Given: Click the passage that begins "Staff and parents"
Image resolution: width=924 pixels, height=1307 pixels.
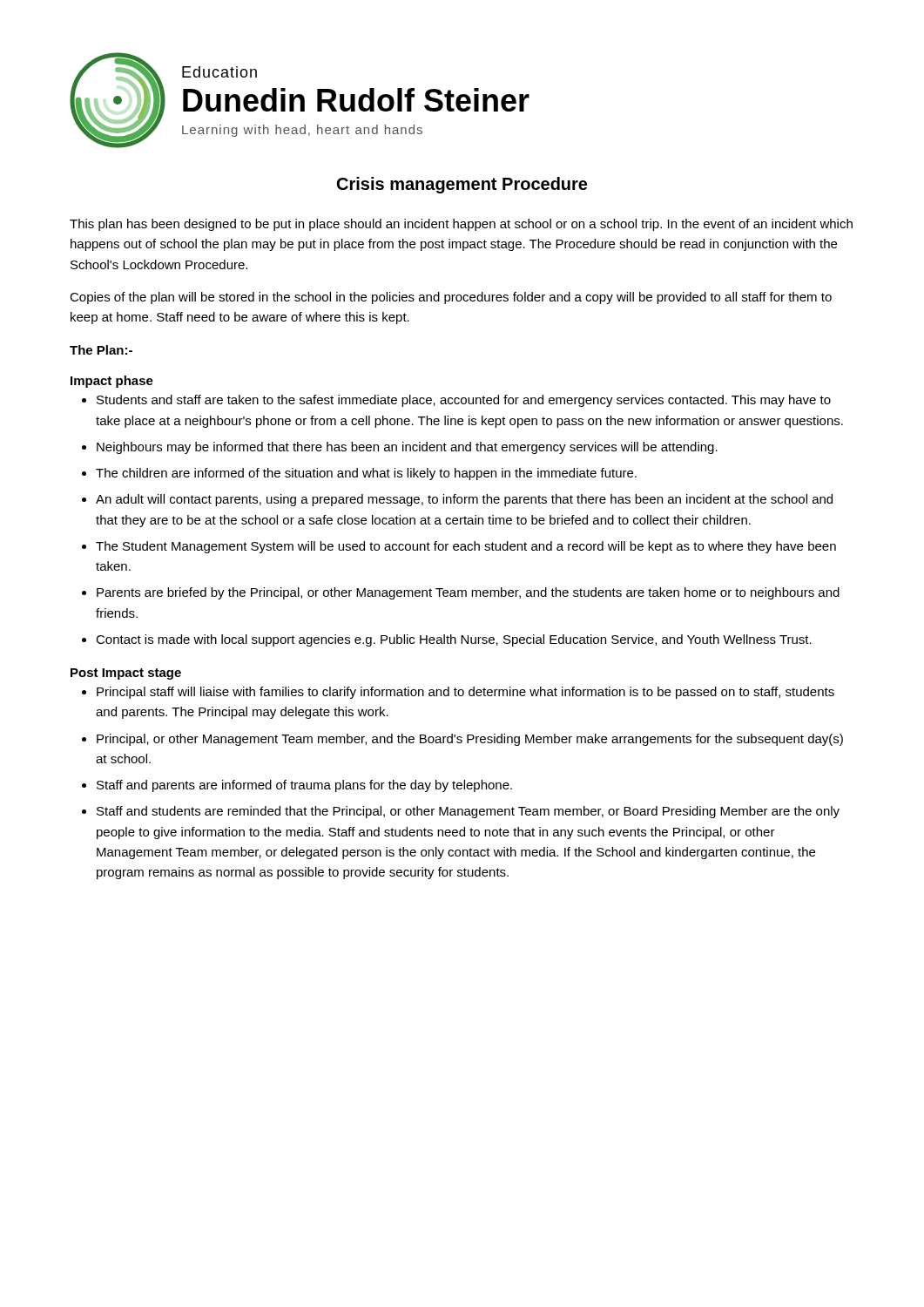Looking at the screenshot, I should pos(304,785).
